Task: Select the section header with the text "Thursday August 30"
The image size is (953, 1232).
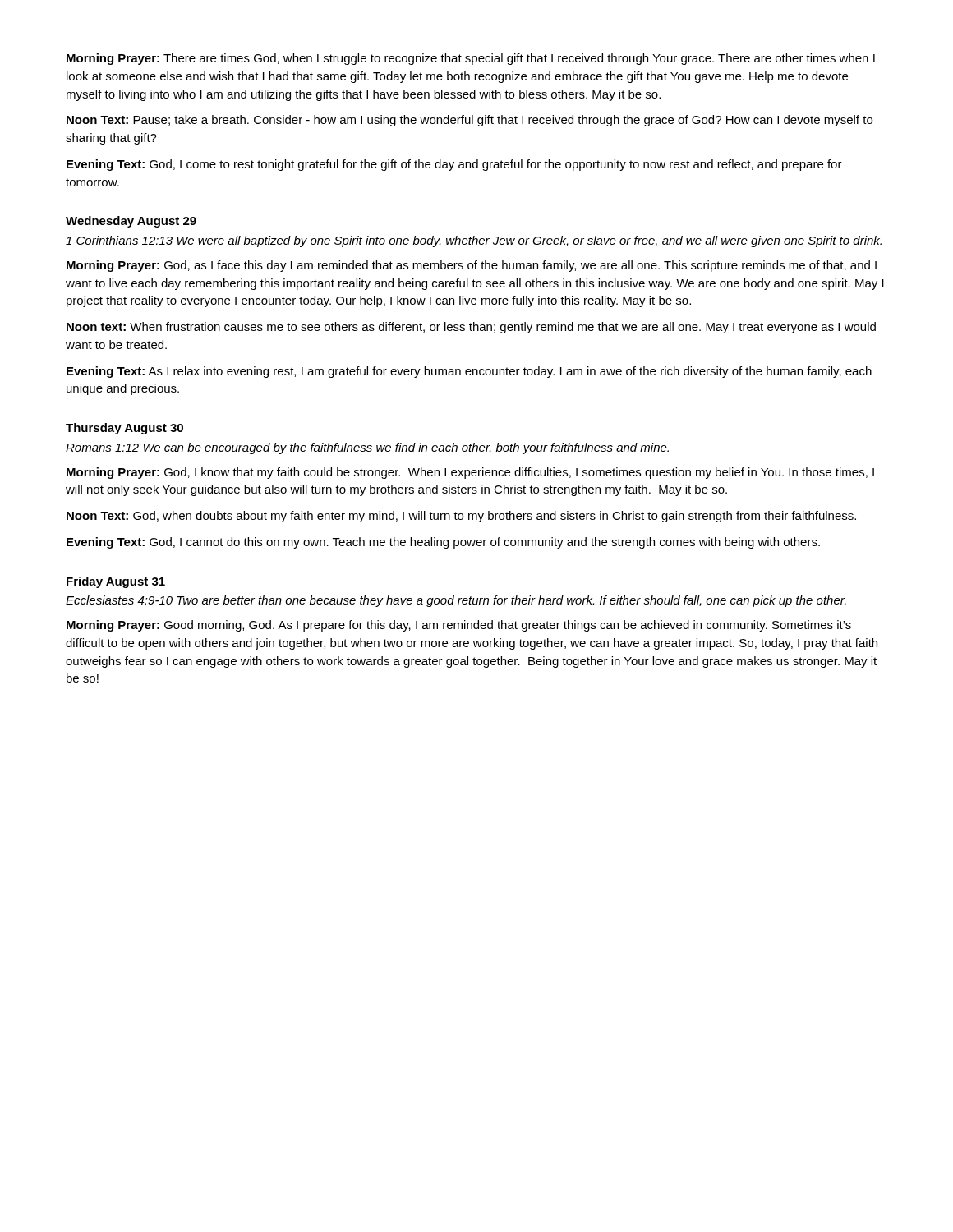Action: 125,428
